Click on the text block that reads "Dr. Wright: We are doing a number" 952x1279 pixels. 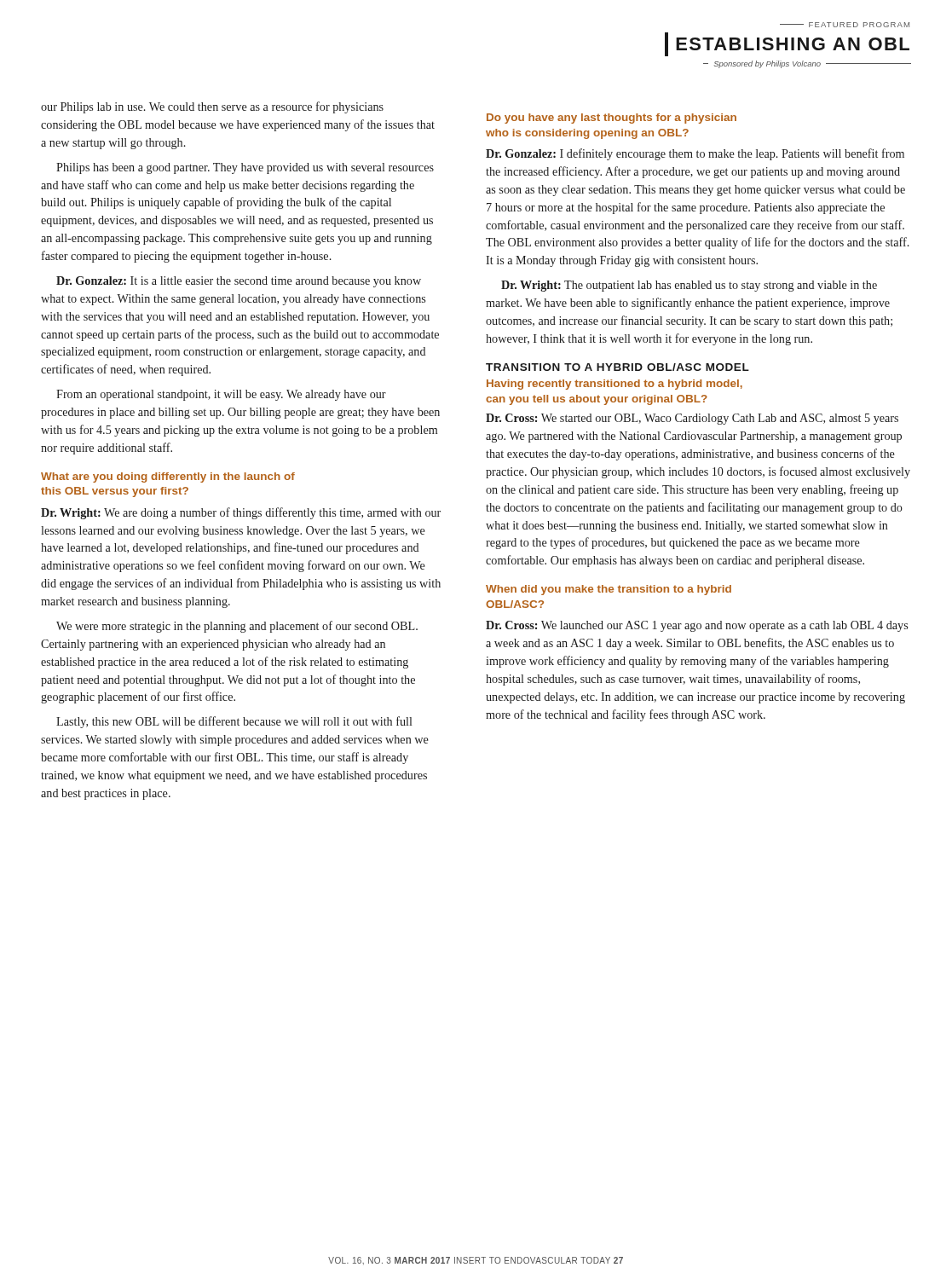click(x=241, y=653)
